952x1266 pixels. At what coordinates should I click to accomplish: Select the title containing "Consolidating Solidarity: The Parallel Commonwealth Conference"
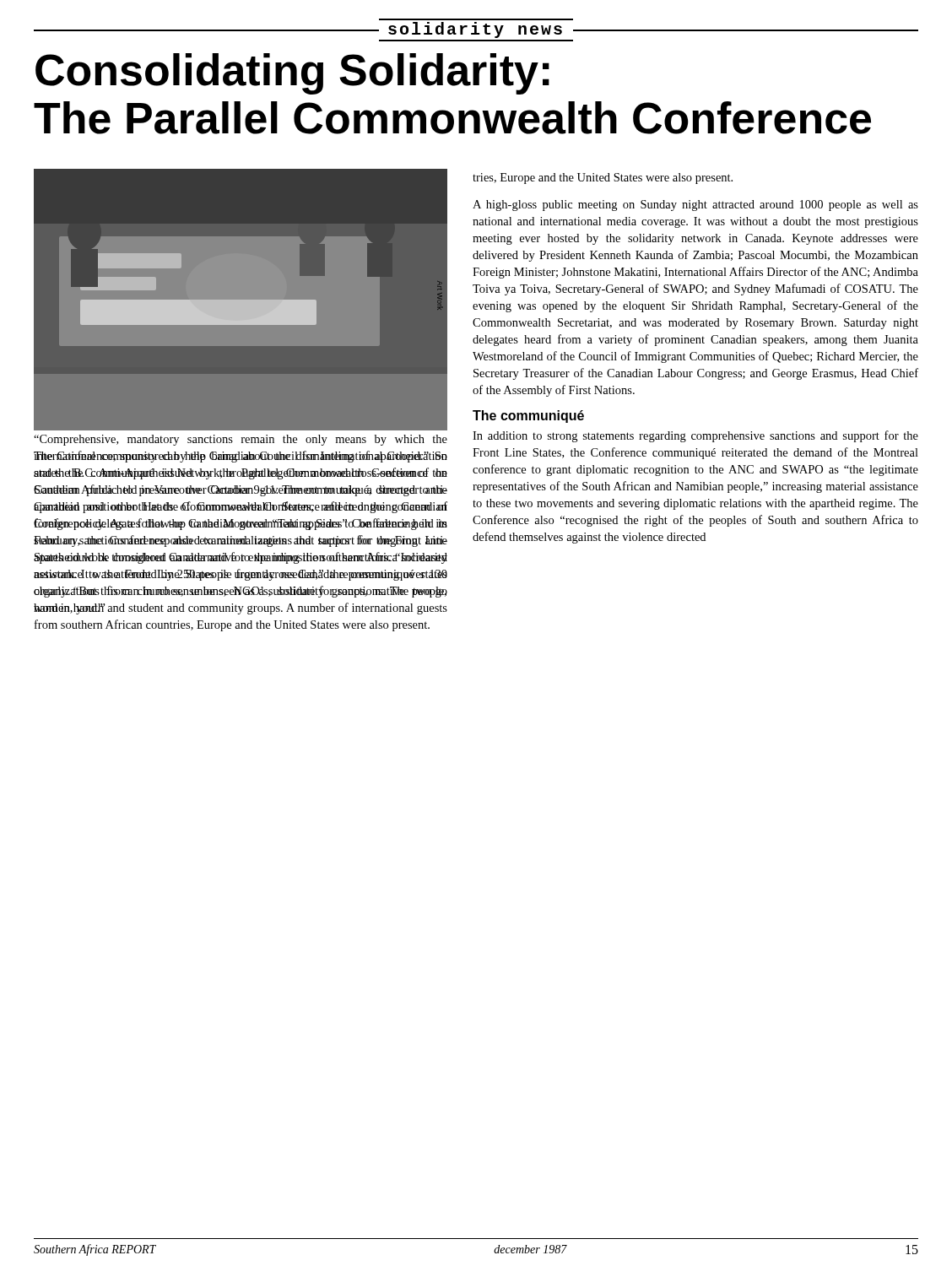[x=453, y=95]
